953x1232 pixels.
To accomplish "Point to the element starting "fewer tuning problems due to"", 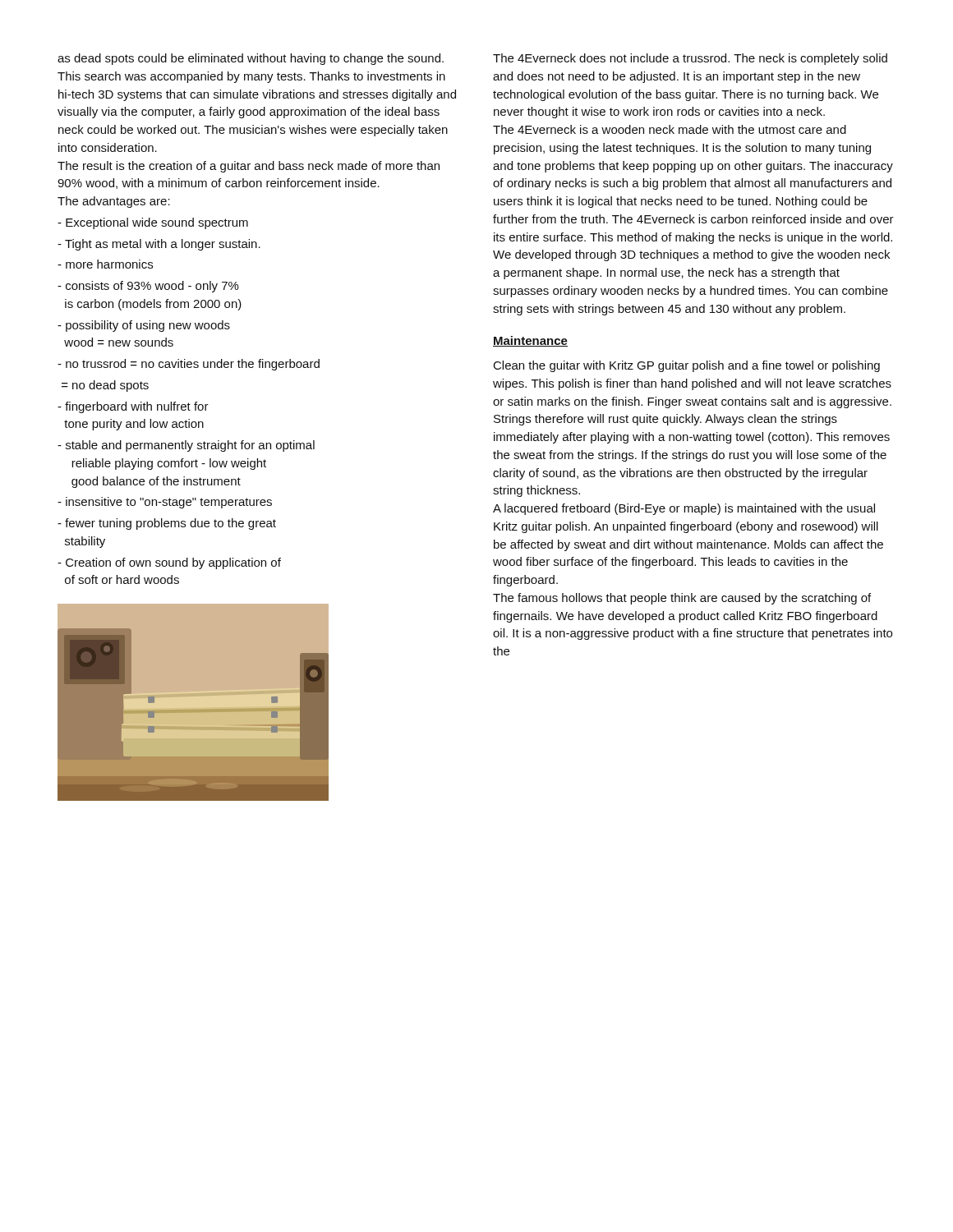I will click(167, 532).
